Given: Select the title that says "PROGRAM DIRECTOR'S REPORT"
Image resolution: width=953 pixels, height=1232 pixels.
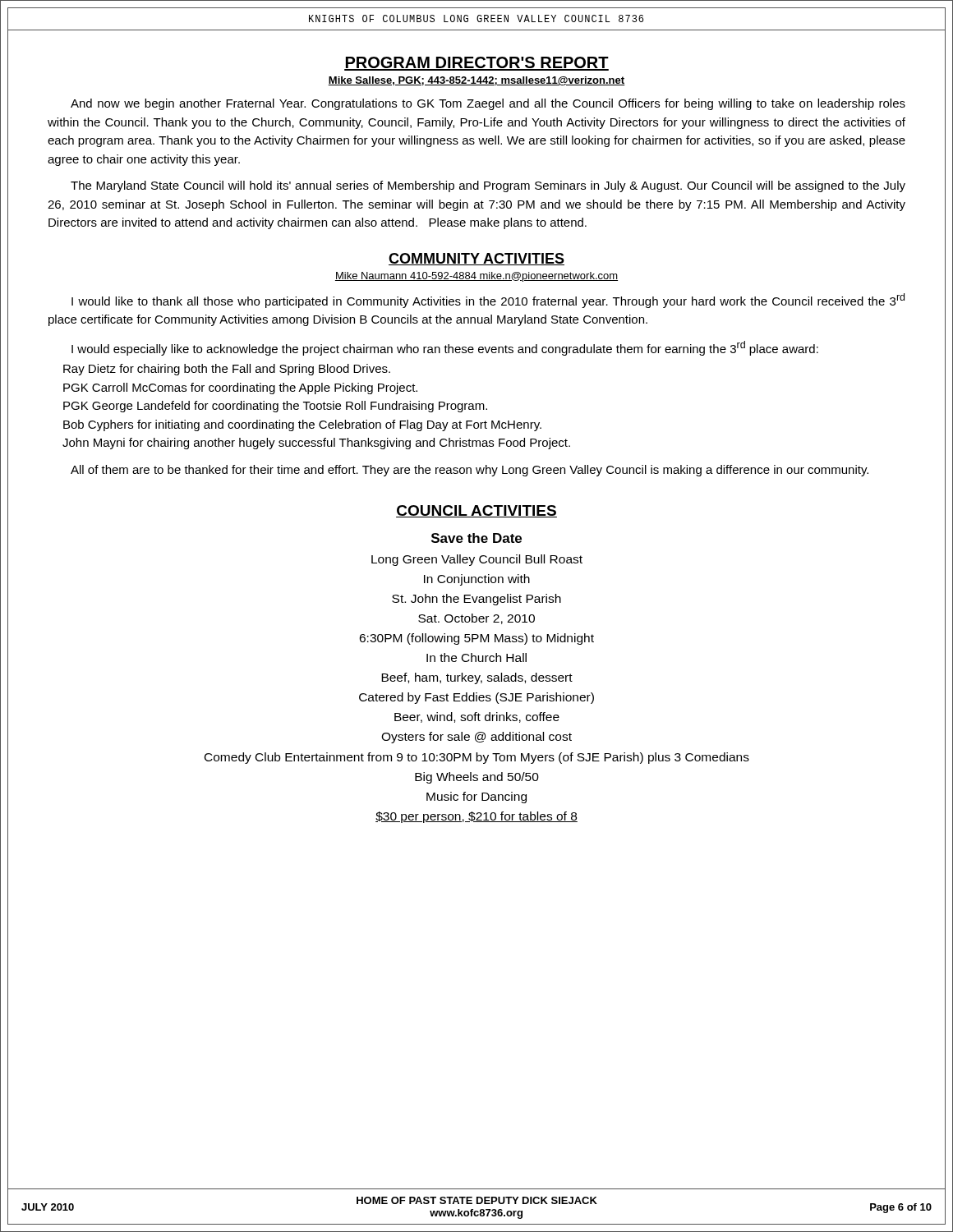Looking at the screenshot, I should [x=476, y=62].
